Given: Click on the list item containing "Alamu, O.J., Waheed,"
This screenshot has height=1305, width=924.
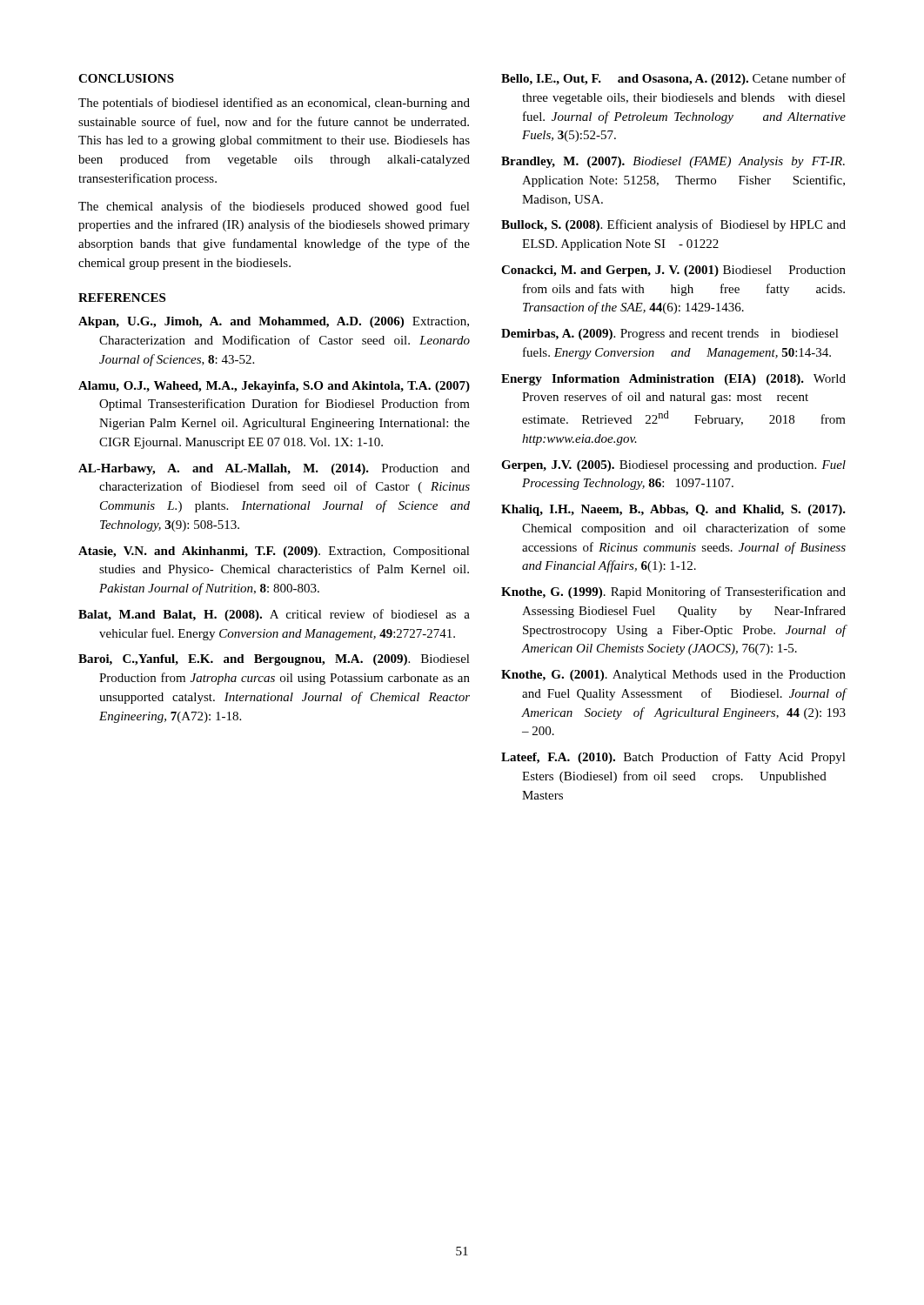Looking at the screenshot, I should coord(274,413).
